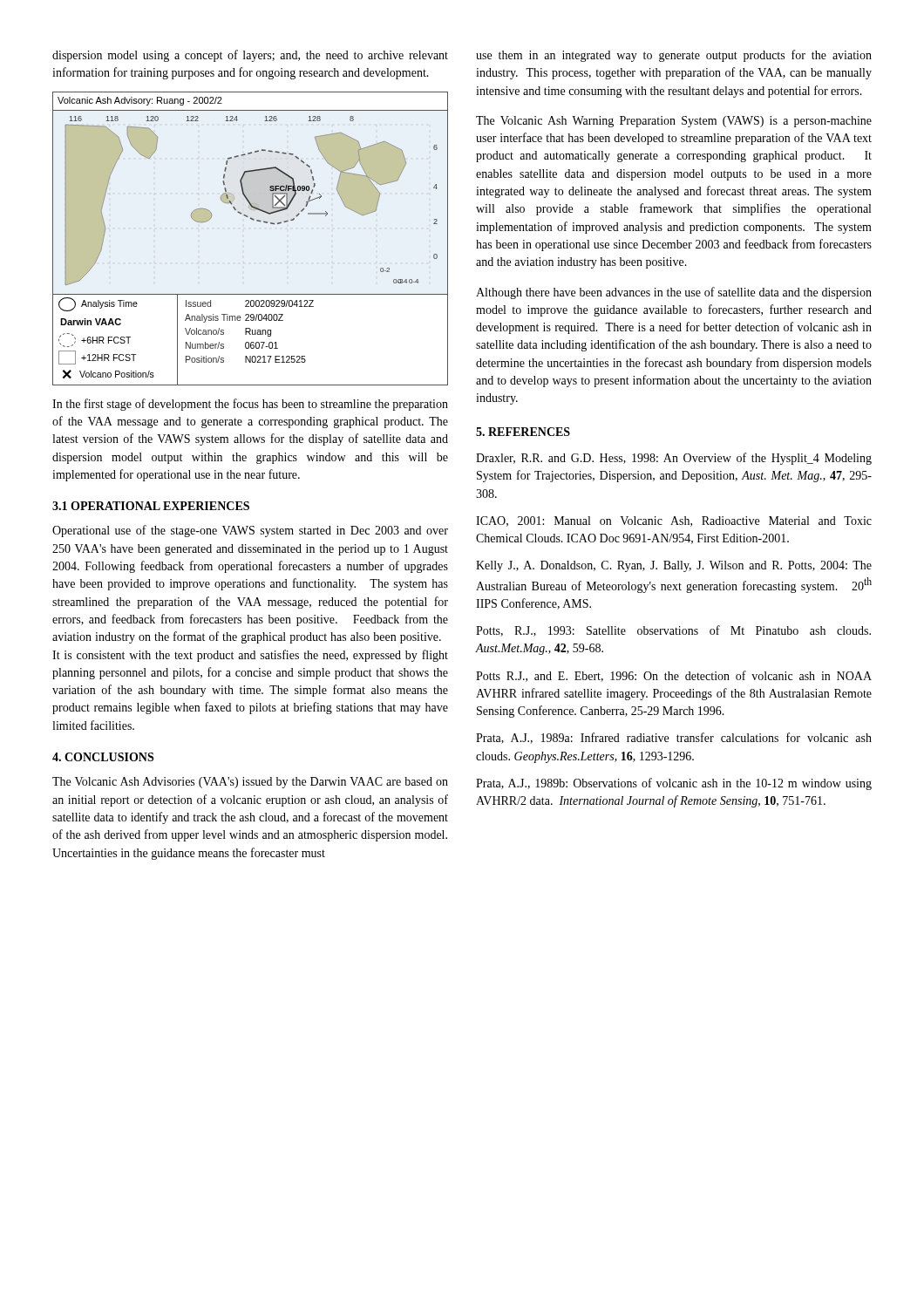Screen dimensions: 1308x924
Task: Find the text block containing "In the first stage of development the"
Action: (x=250, y=439)
